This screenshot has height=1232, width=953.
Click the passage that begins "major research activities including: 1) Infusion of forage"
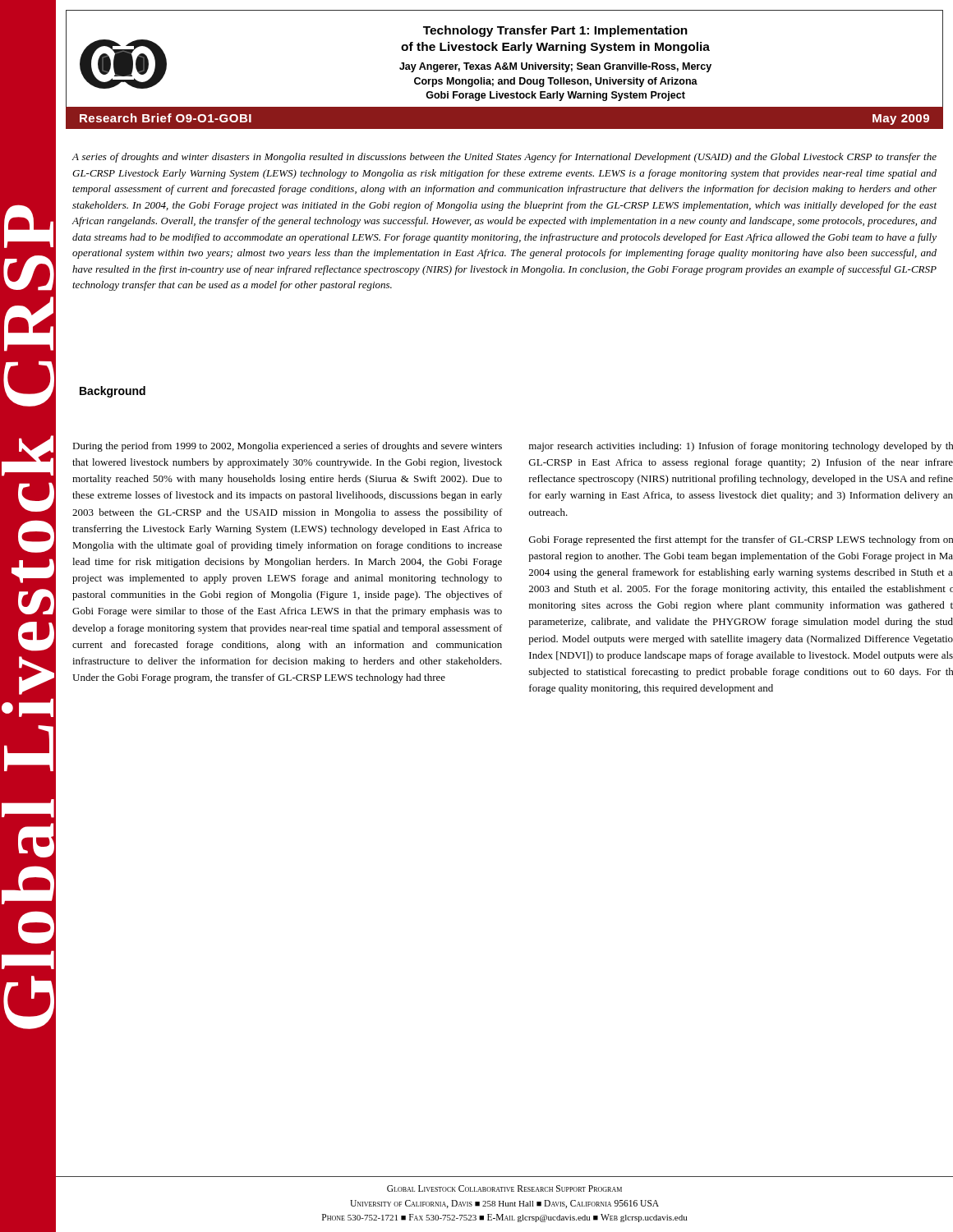(x=741, y=567)
